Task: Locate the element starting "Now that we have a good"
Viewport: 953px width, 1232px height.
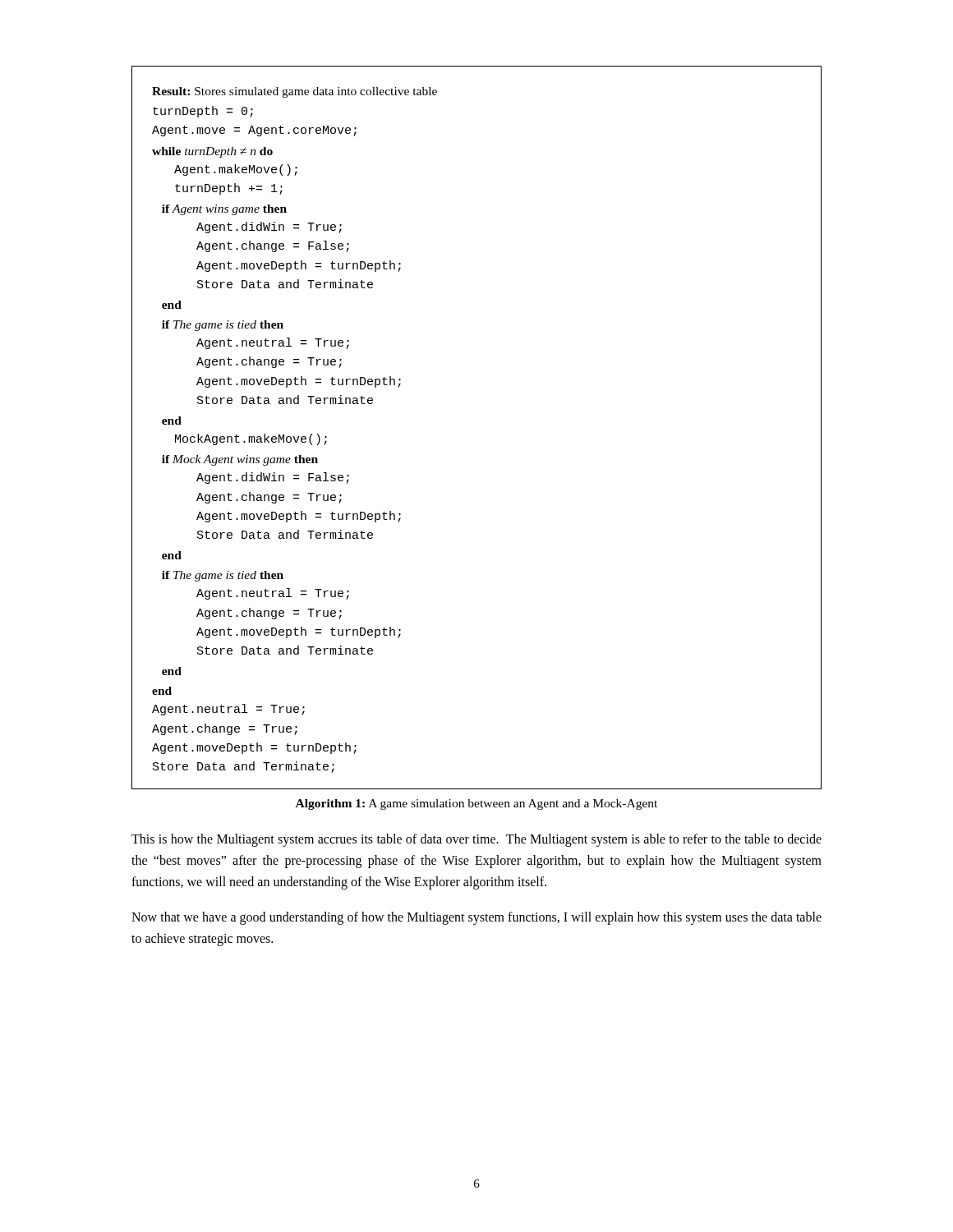Action: click(x=476, y=928)
